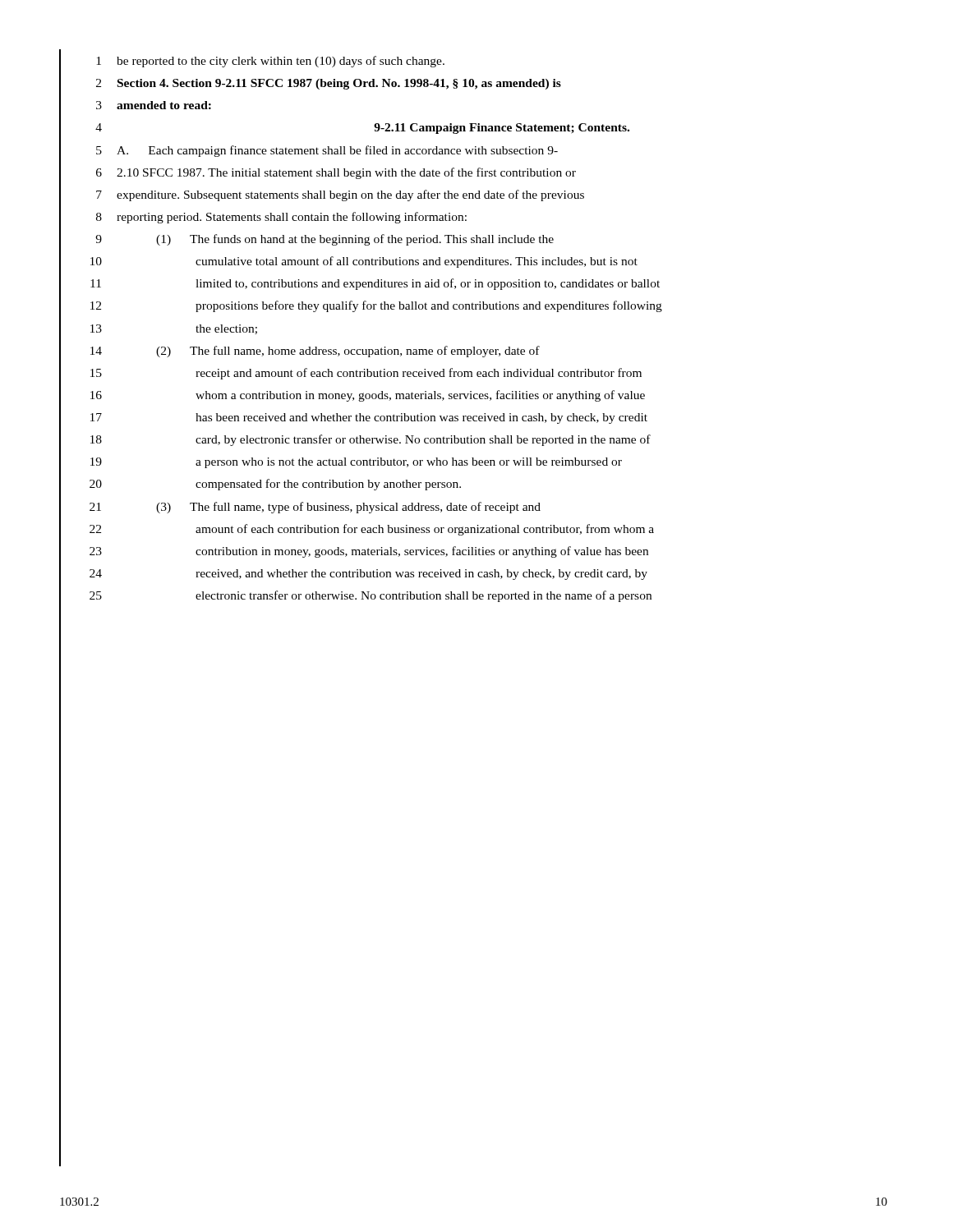Click on the text starting "18 card, by"
The height and width of the screenshot is (1232, 953).
pyautogui.click(x=473, y=439)
